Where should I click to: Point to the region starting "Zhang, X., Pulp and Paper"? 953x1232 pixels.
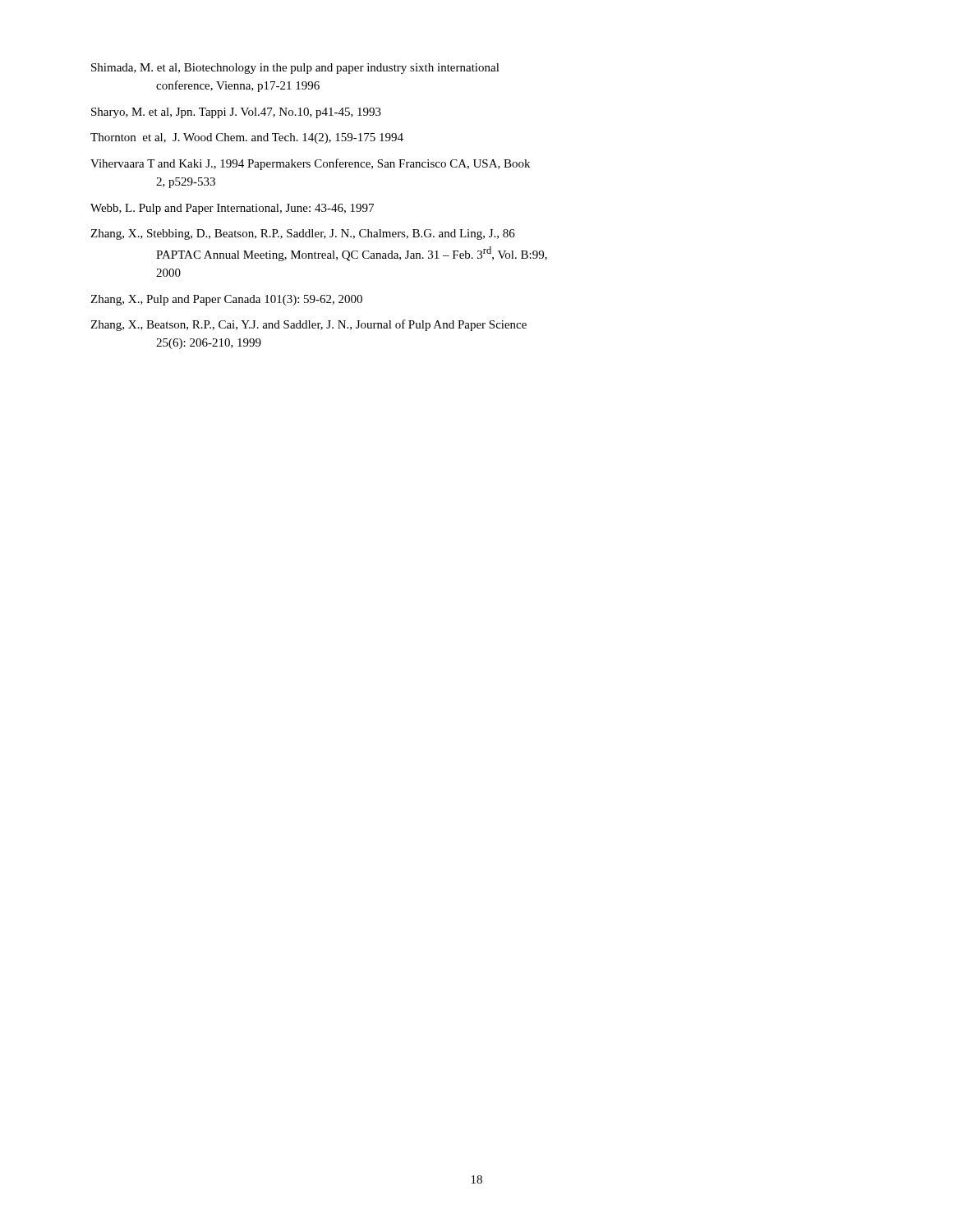[226, 300]
